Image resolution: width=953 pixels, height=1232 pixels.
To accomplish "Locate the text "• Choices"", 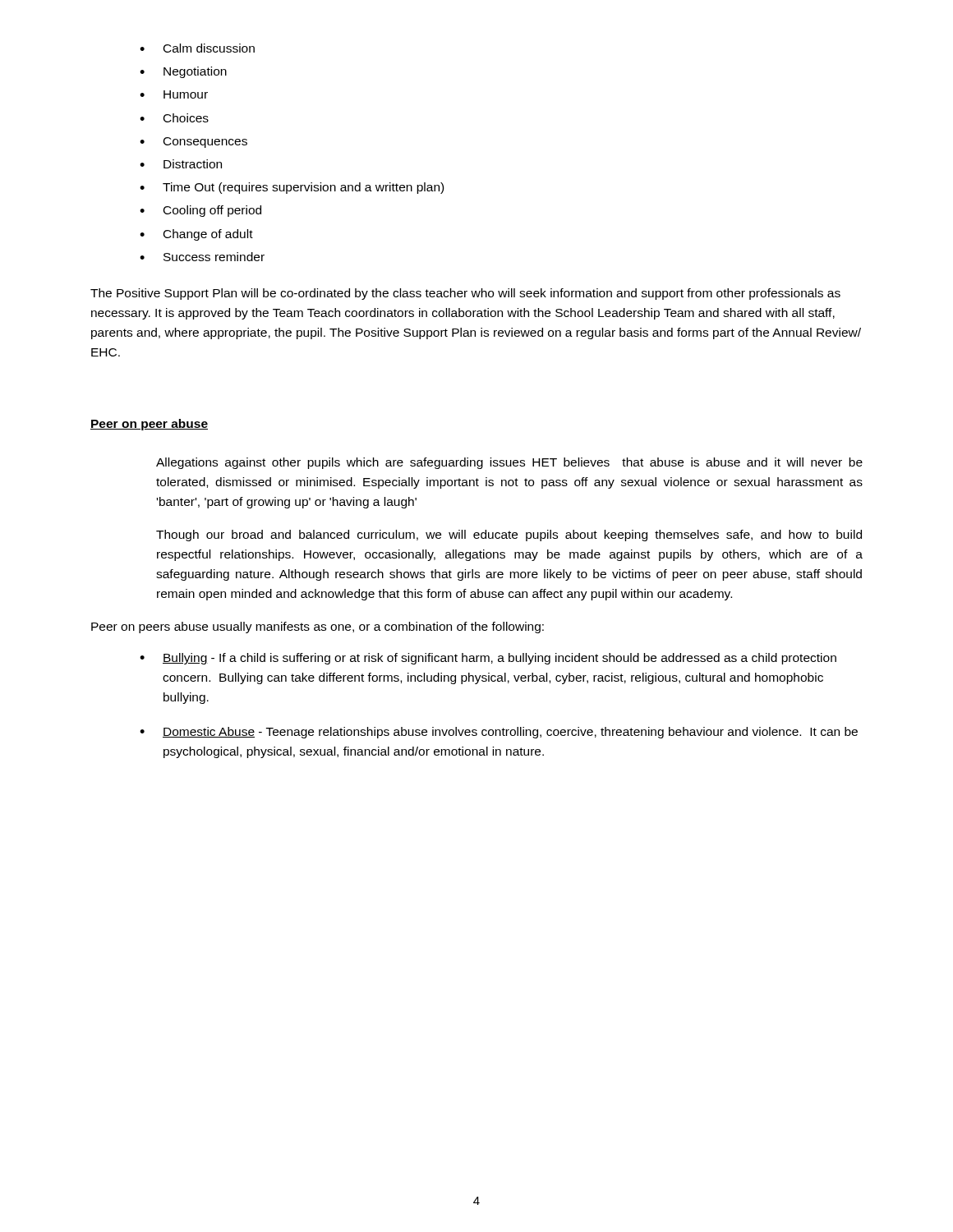I will point(174,118).
